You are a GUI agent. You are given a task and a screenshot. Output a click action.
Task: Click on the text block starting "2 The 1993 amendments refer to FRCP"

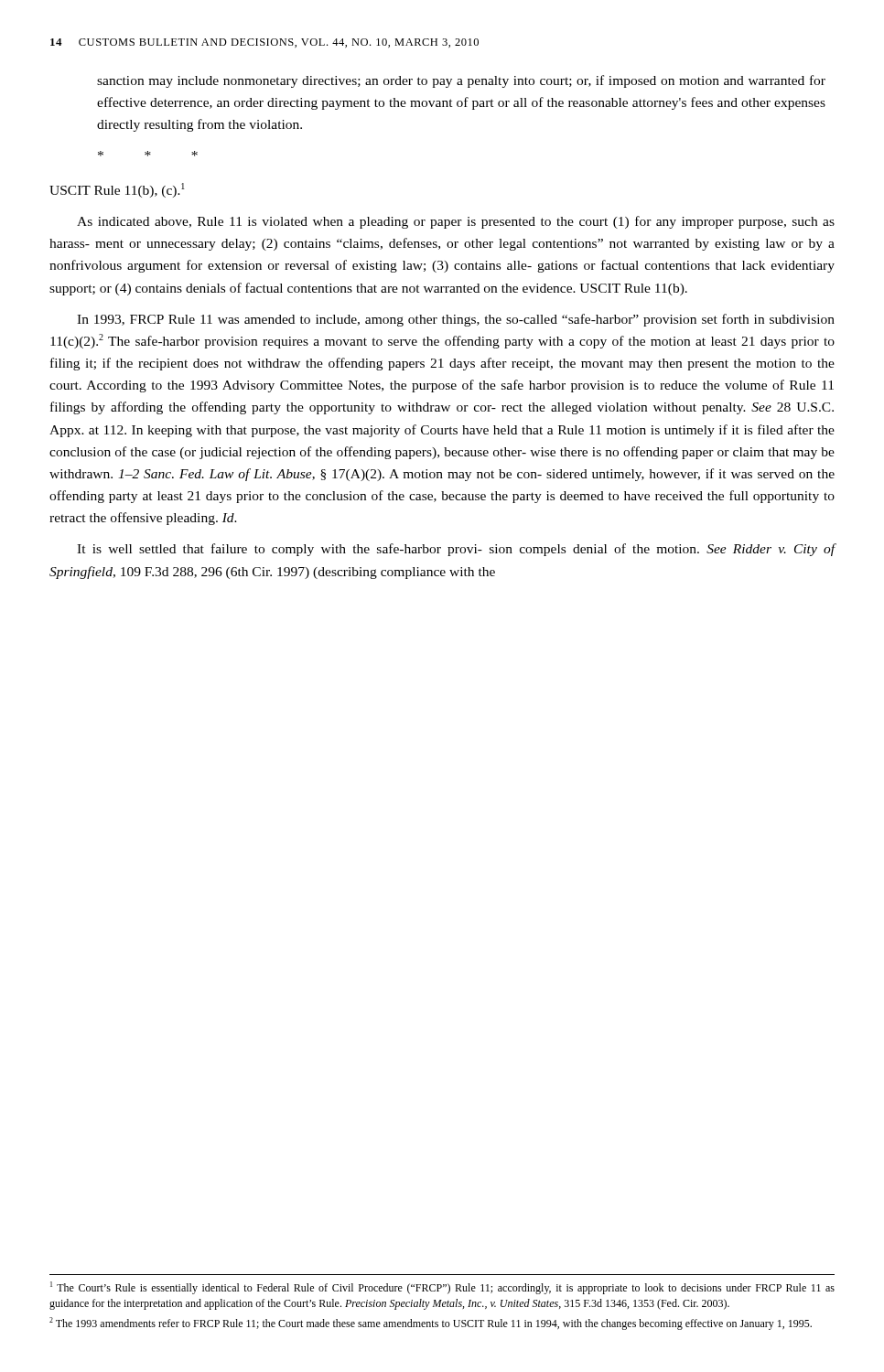[x=431, y=1323]
